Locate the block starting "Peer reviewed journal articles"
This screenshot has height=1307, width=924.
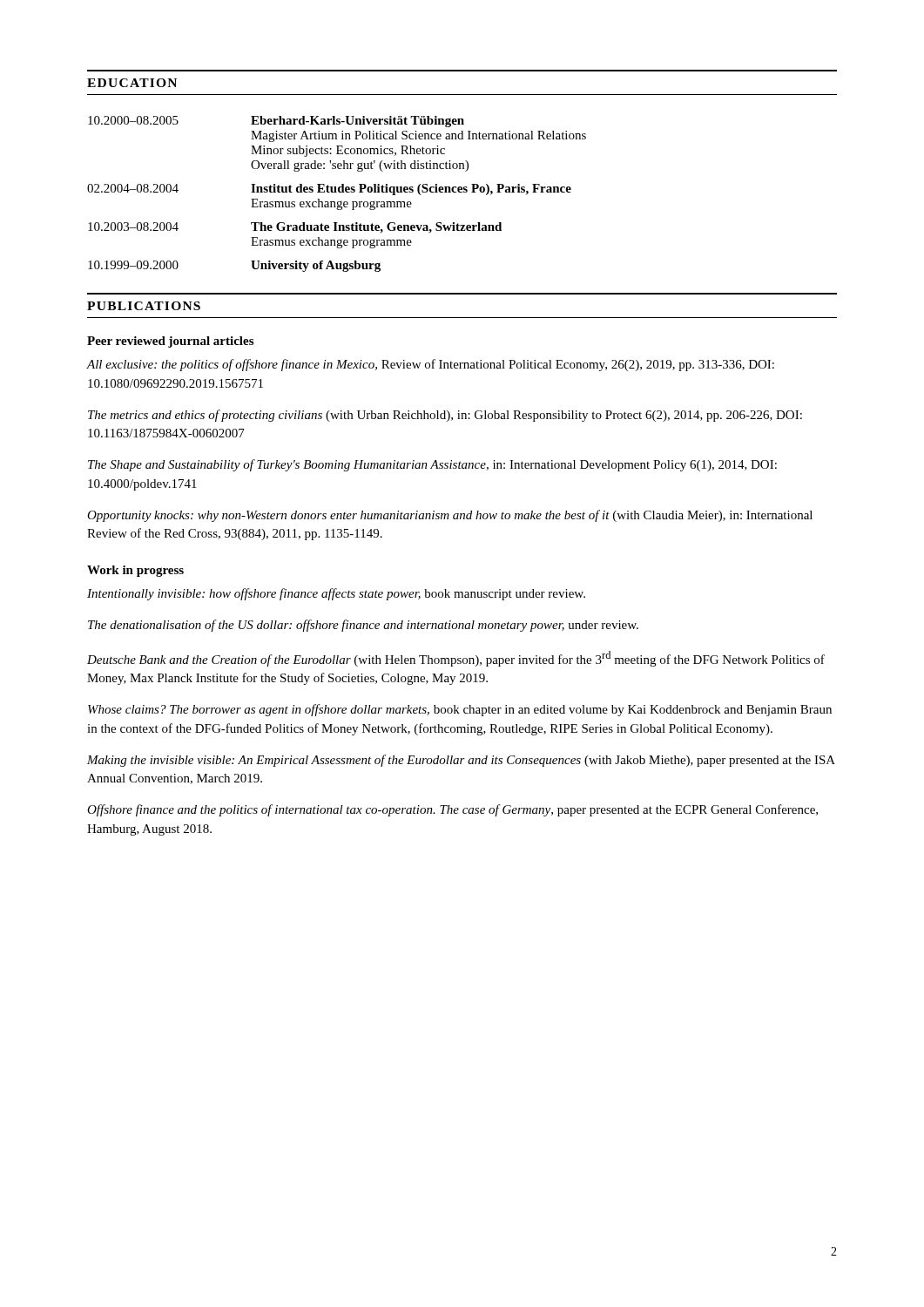(170, 341)
